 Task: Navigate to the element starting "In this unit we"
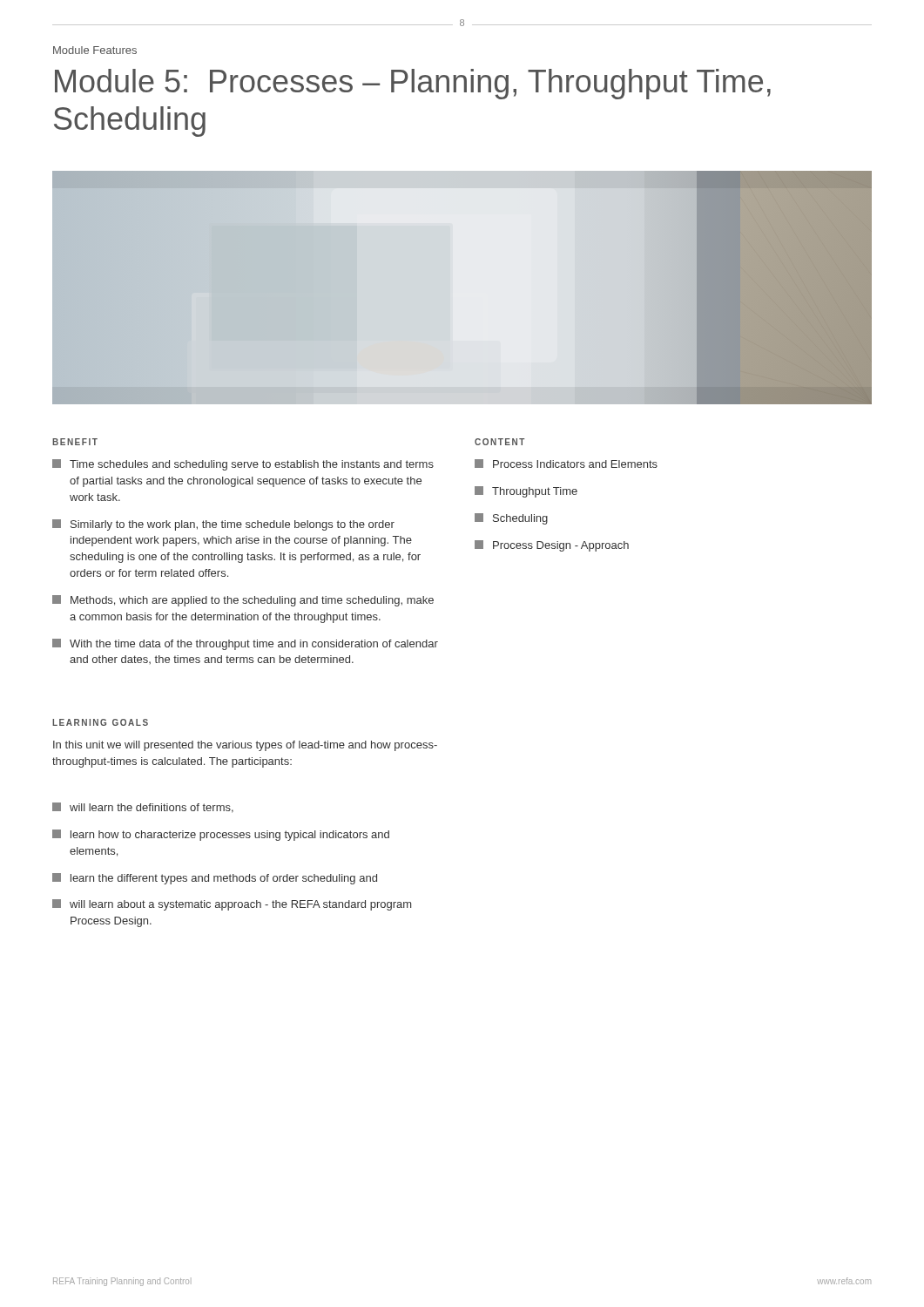pos(245,753)
